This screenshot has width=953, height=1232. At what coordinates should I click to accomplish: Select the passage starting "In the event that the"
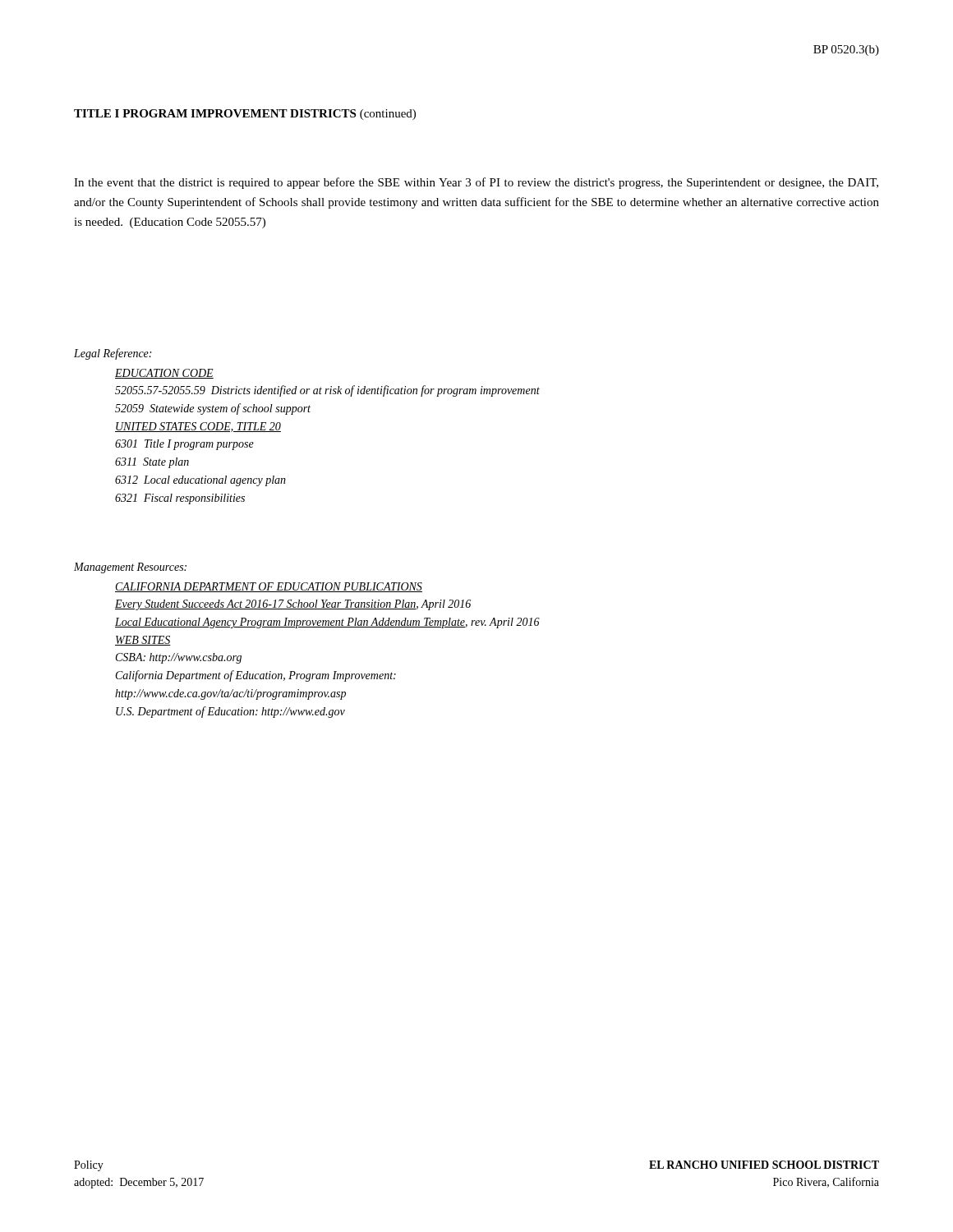pos(476,202)
